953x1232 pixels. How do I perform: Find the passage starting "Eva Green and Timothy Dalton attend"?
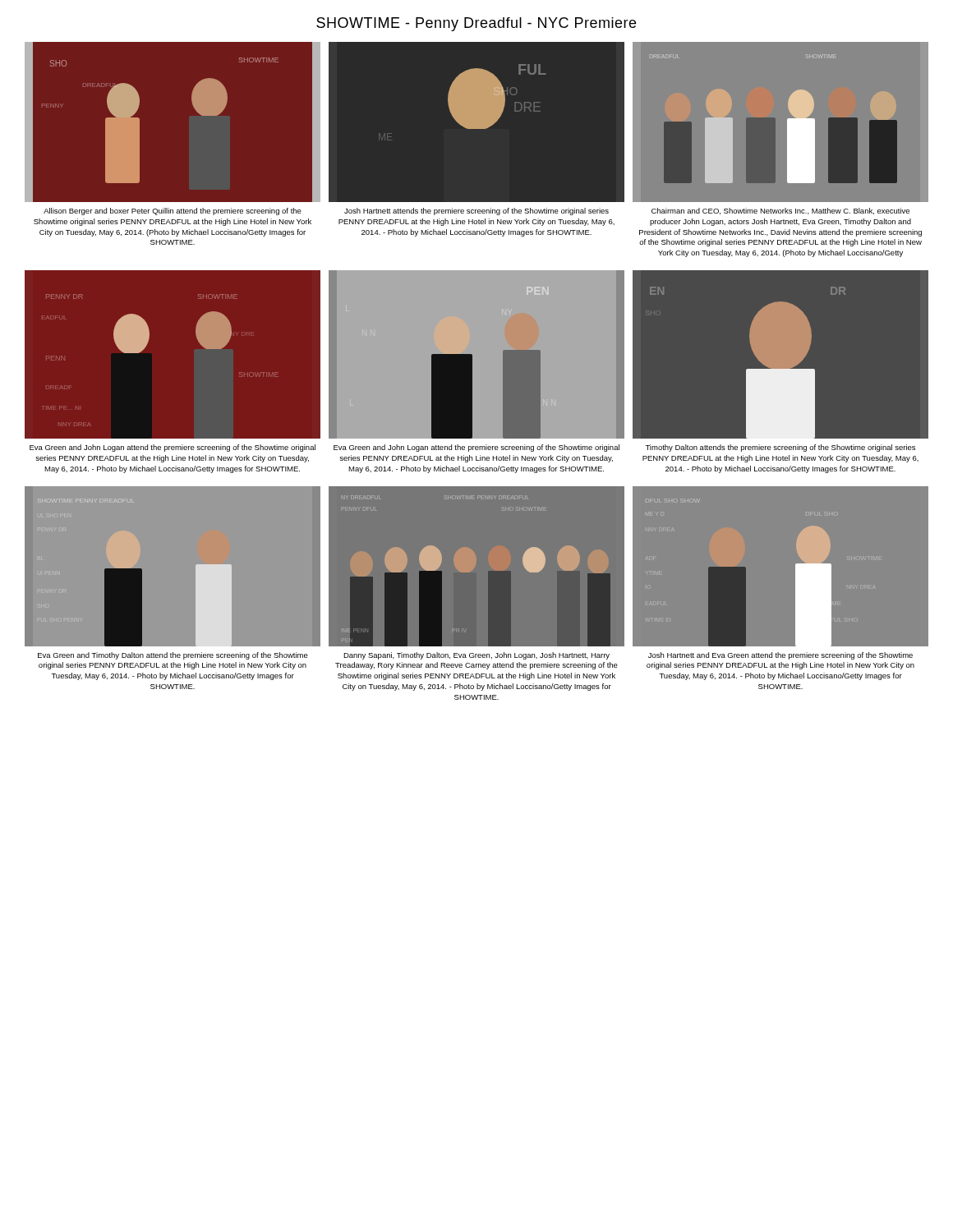point(173,670)
